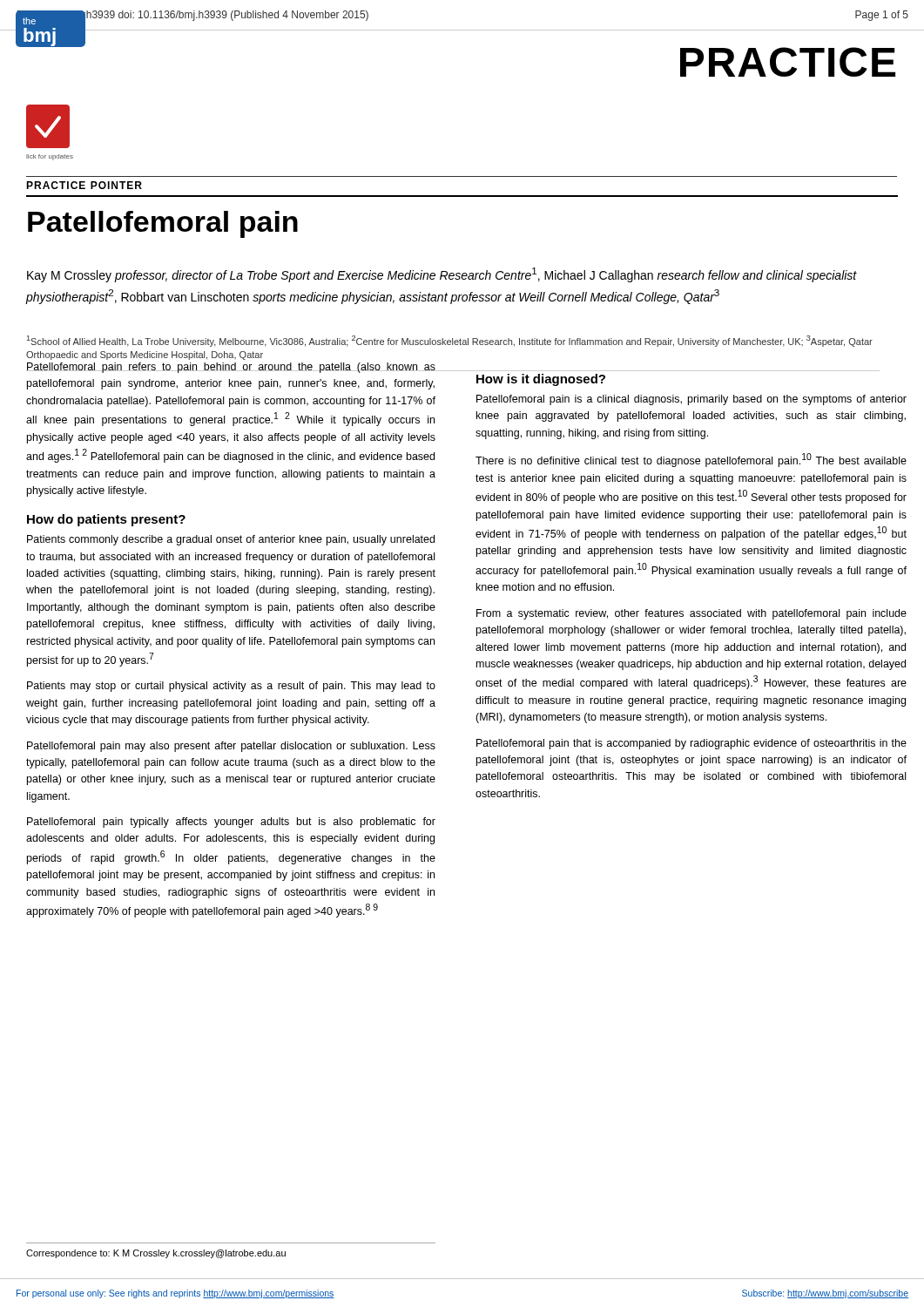Point to the block beginning "Patellofemoral pain may also present after"
The height and width of the screenshot is (1307, 924).
231,771
